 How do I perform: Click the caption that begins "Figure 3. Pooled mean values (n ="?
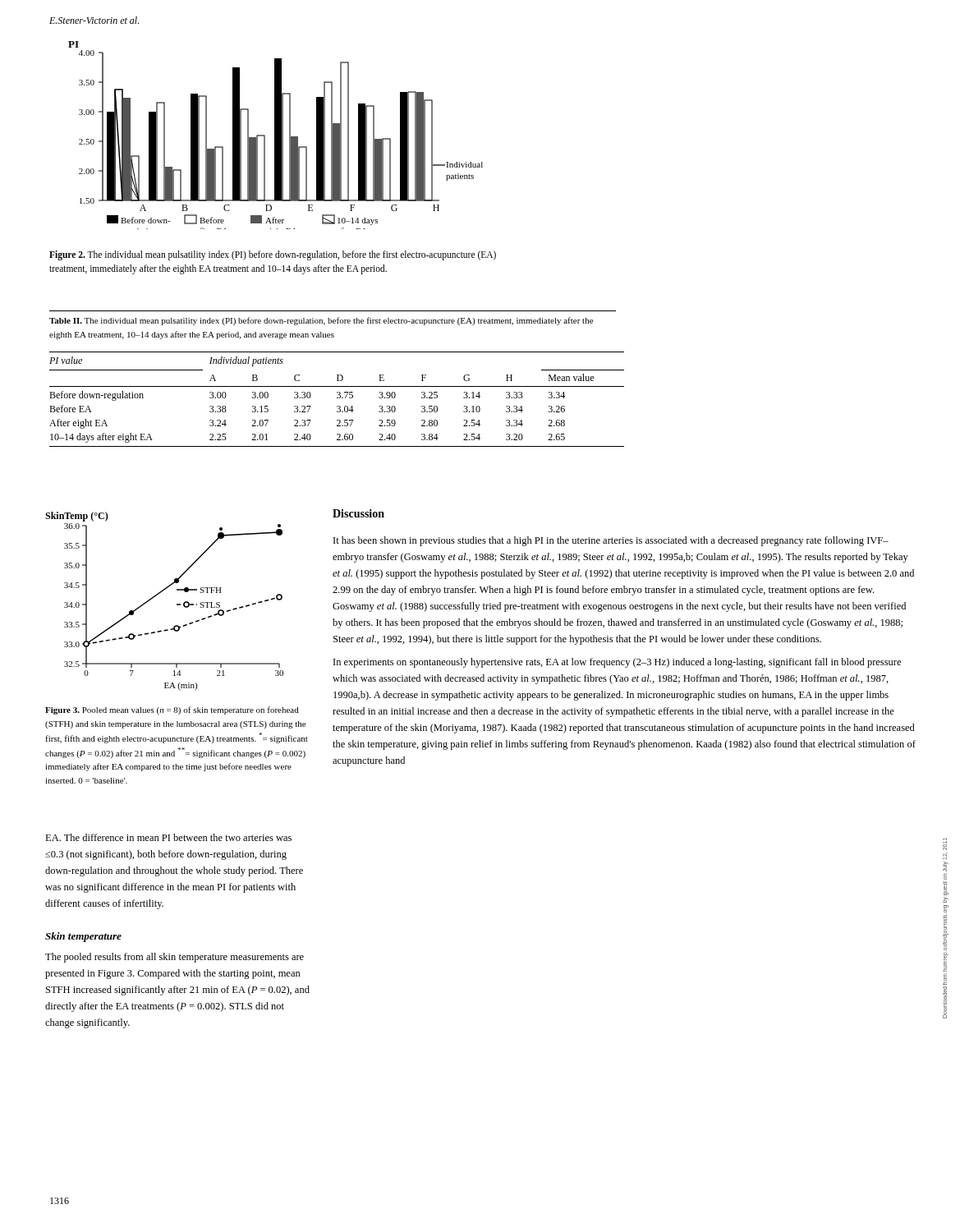176,745
